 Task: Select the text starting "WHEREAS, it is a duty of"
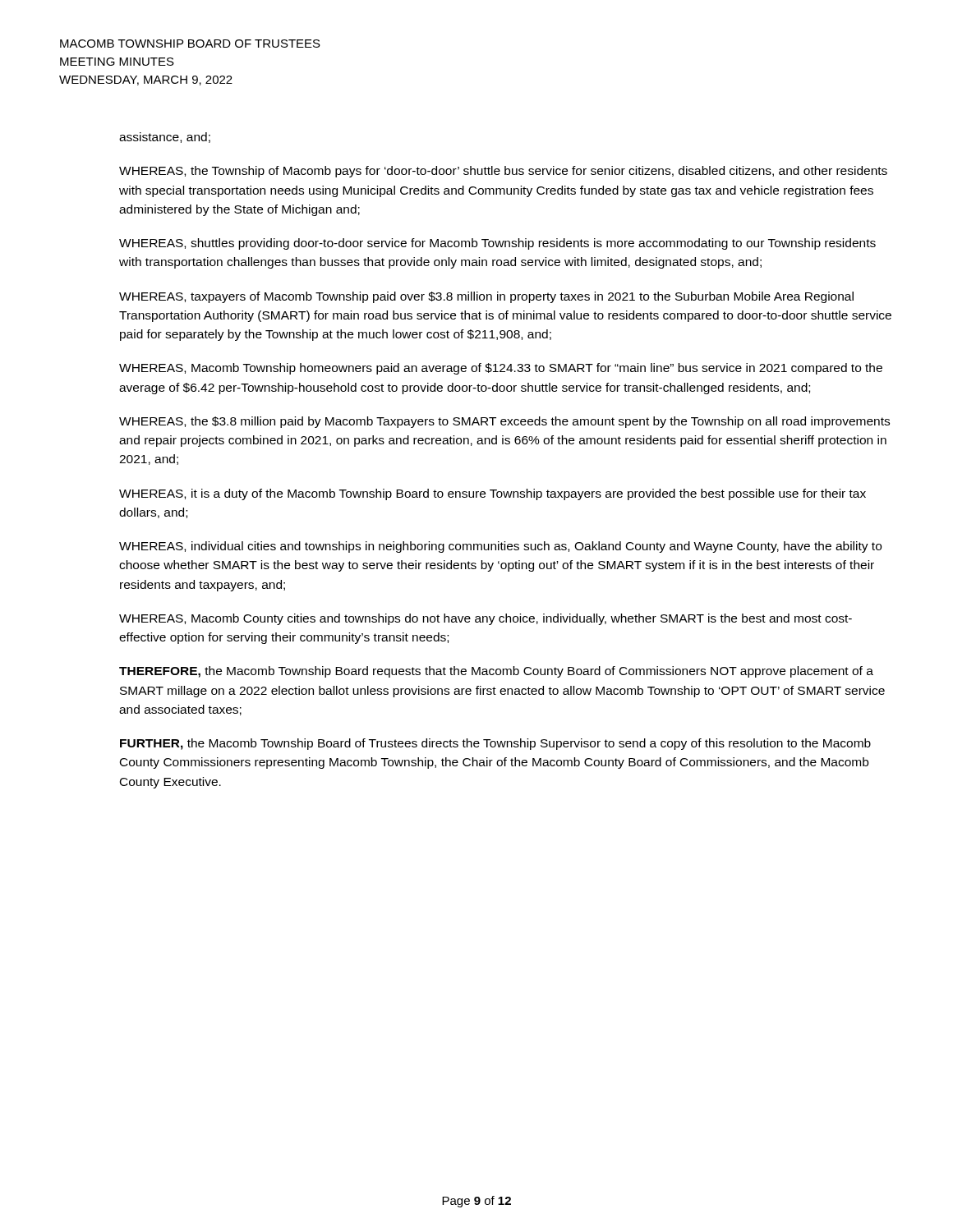[x=493, y=502]
